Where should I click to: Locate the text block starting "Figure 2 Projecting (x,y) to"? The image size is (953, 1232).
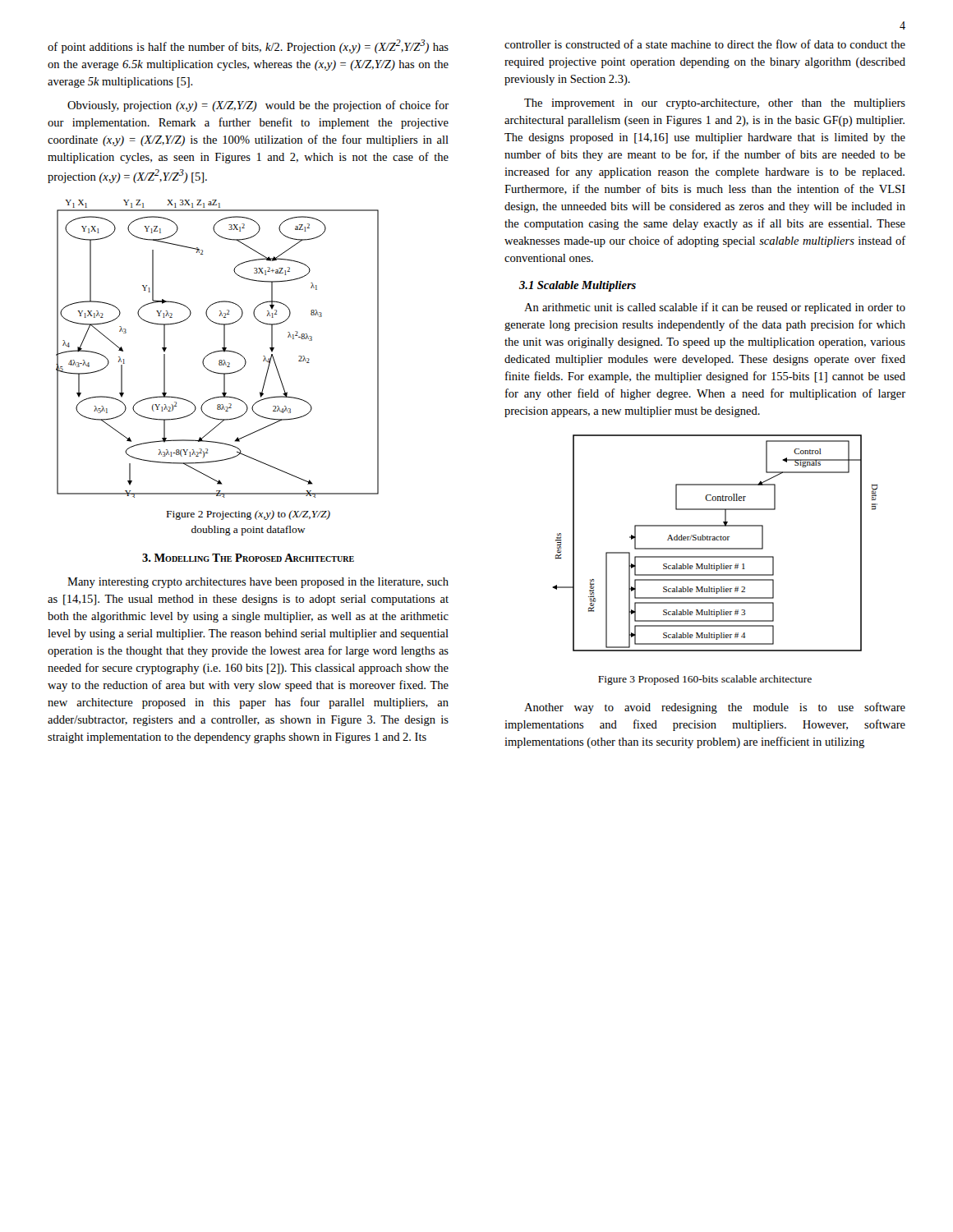pos(248,522)
